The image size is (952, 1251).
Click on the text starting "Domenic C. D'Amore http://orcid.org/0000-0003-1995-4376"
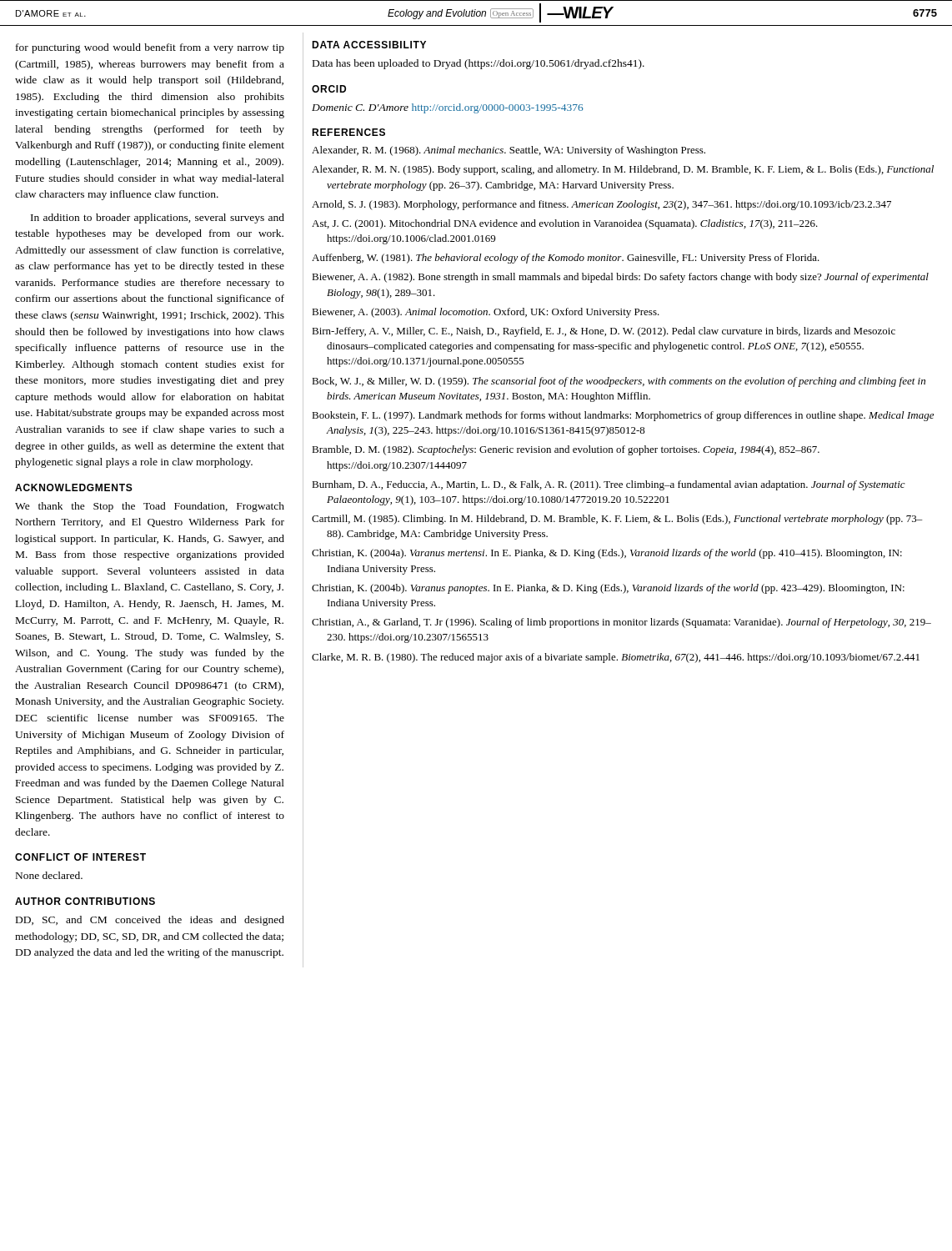coord(448,108)
